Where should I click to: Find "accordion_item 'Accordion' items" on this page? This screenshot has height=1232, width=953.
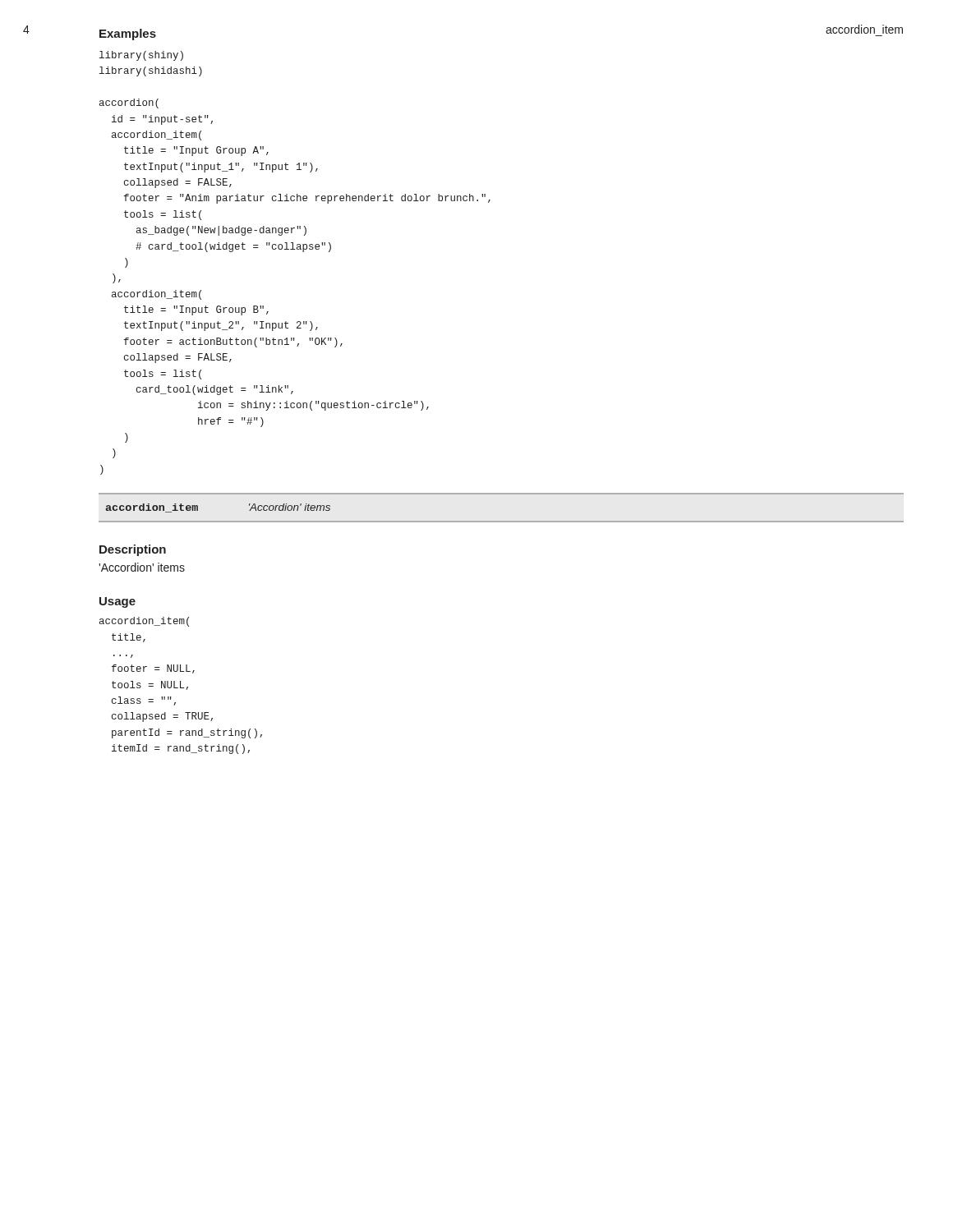click(x=148, y=508)
